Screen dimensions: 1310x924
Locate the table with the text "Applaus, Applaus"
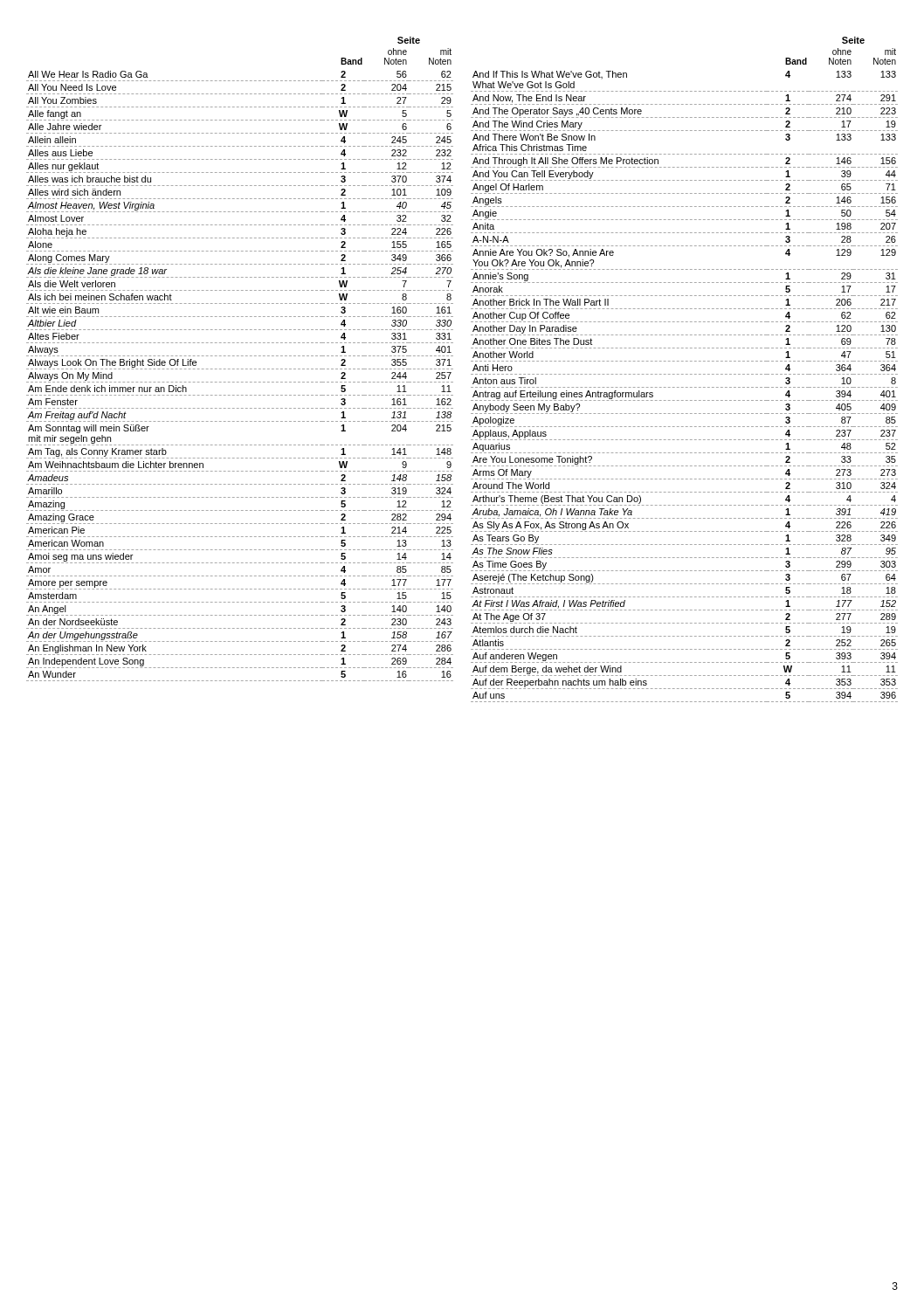click(684, 655)
